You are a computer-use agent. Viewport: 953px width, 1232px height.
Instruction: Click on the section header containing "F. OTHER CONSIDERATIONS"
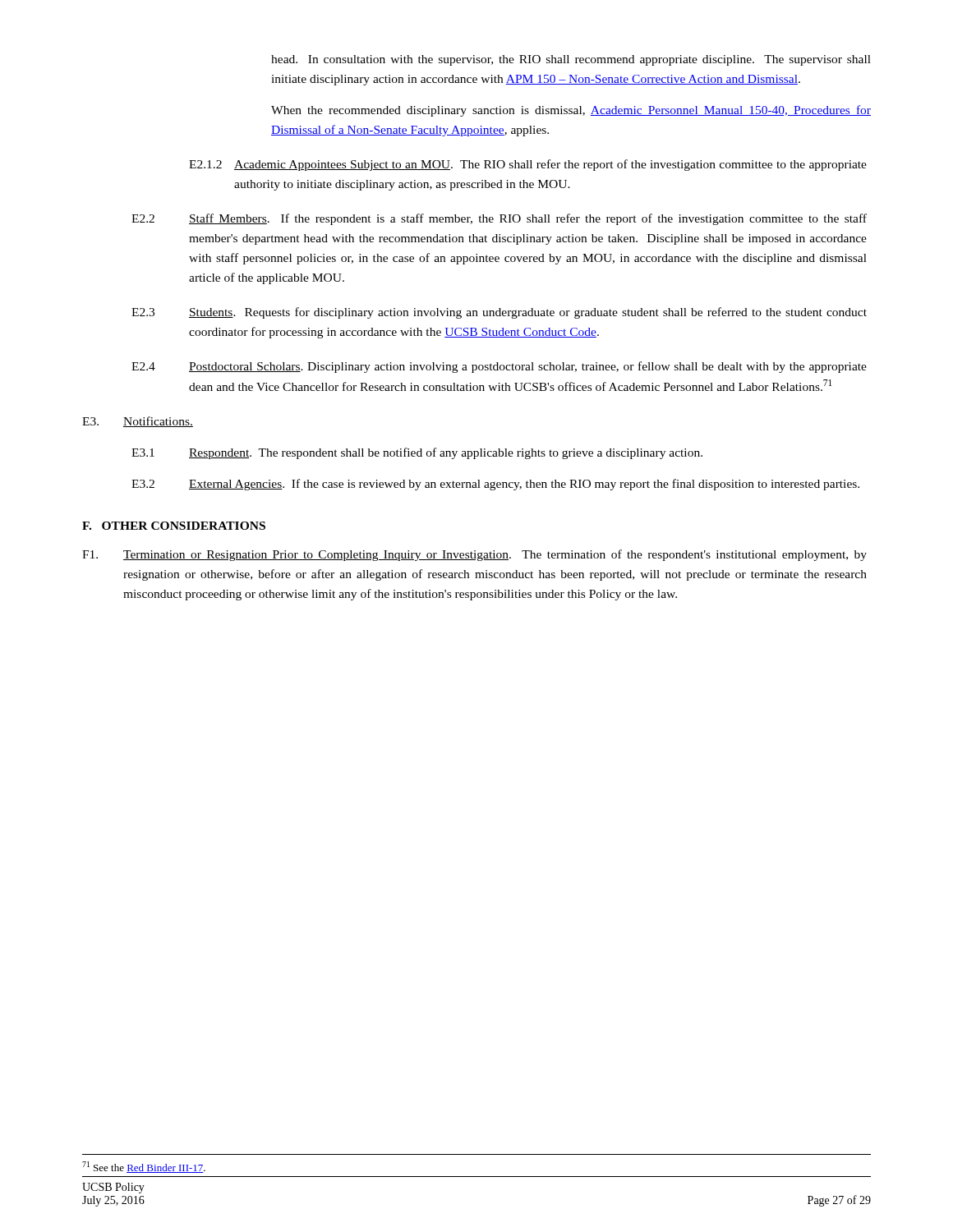pos(174,526)
